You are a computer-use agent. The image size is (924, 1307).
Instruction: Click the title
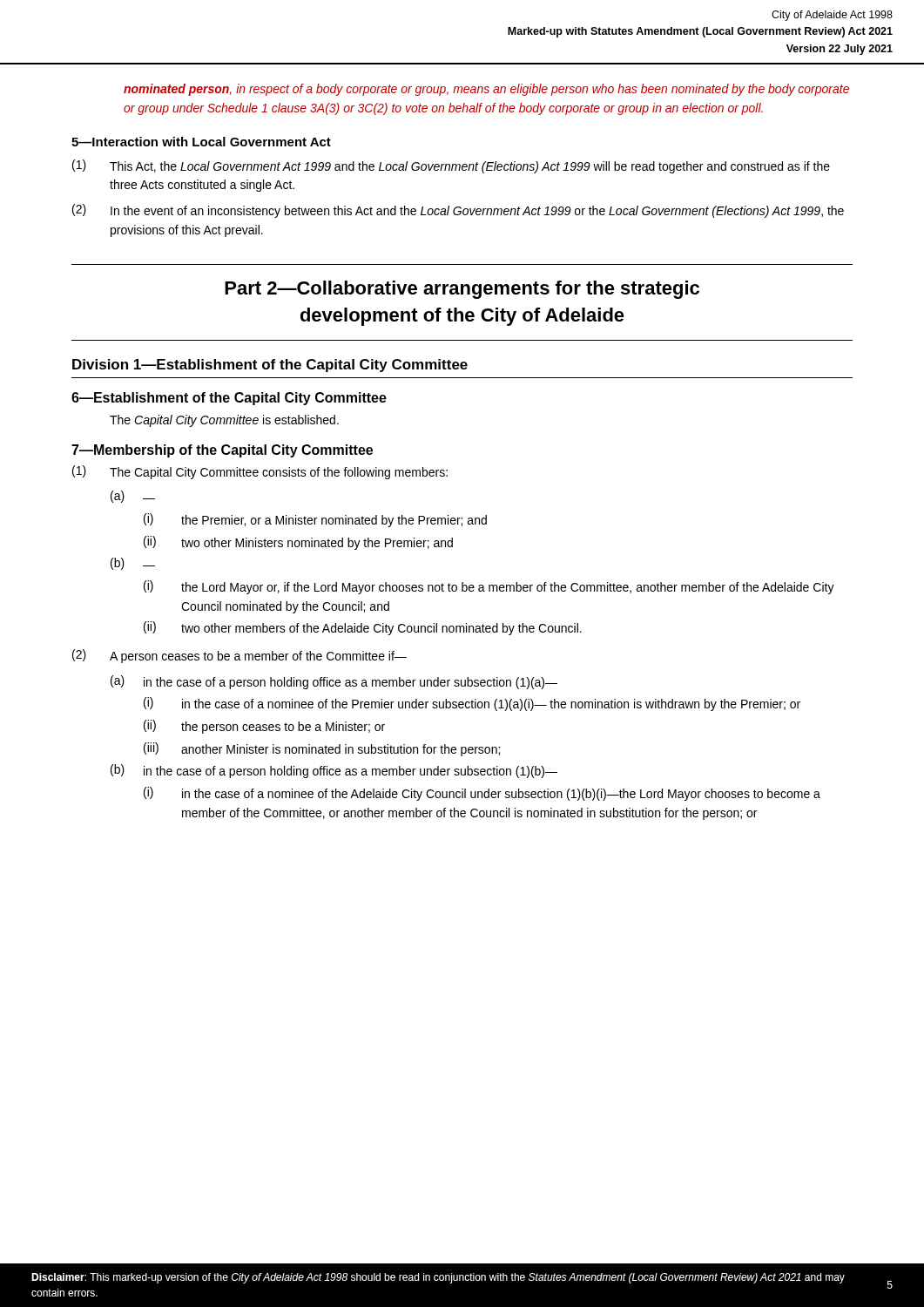coord(462,302)
